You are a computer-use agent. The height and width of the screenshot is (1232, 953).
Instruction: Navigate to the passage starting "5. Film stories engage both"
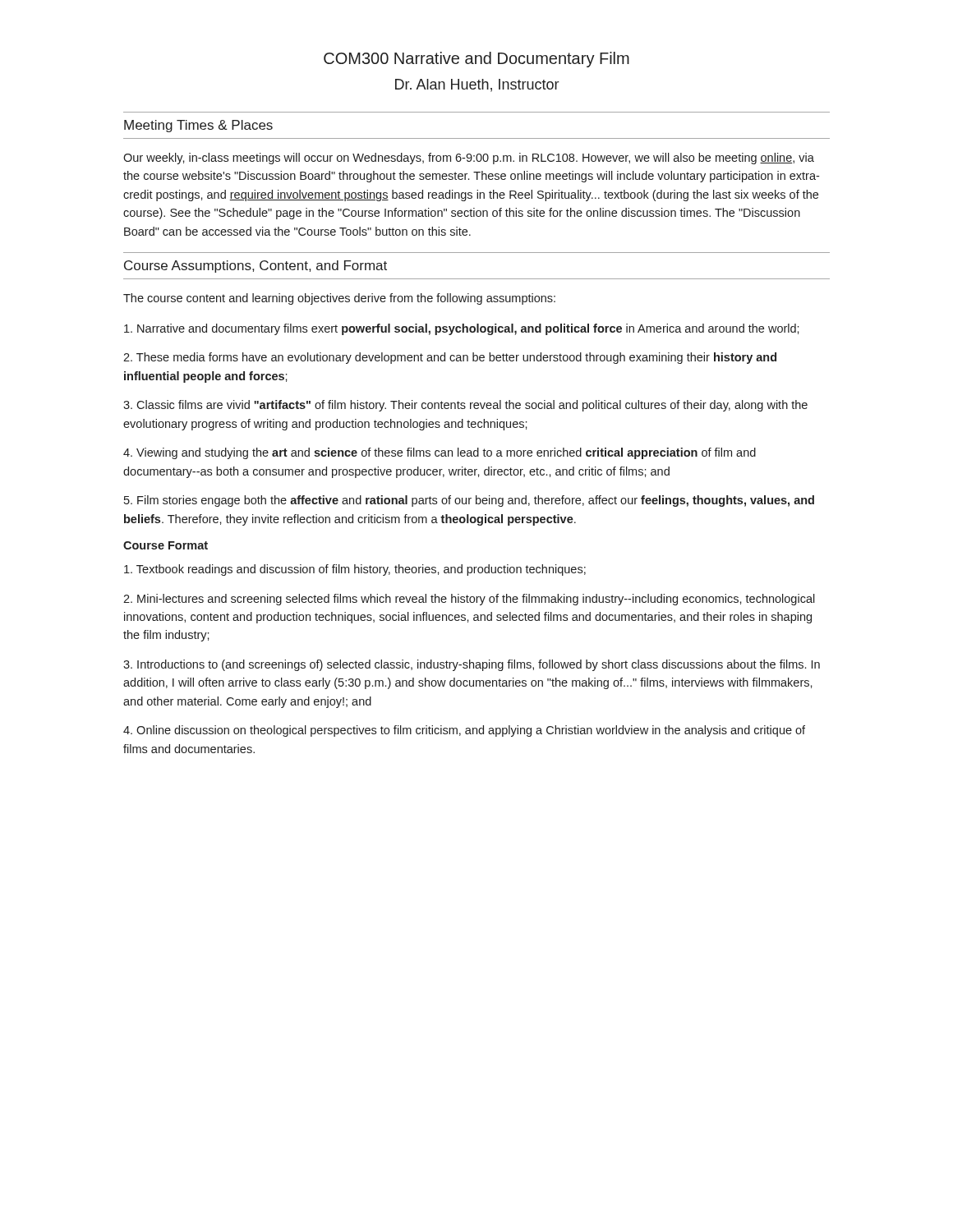[469, 509]
